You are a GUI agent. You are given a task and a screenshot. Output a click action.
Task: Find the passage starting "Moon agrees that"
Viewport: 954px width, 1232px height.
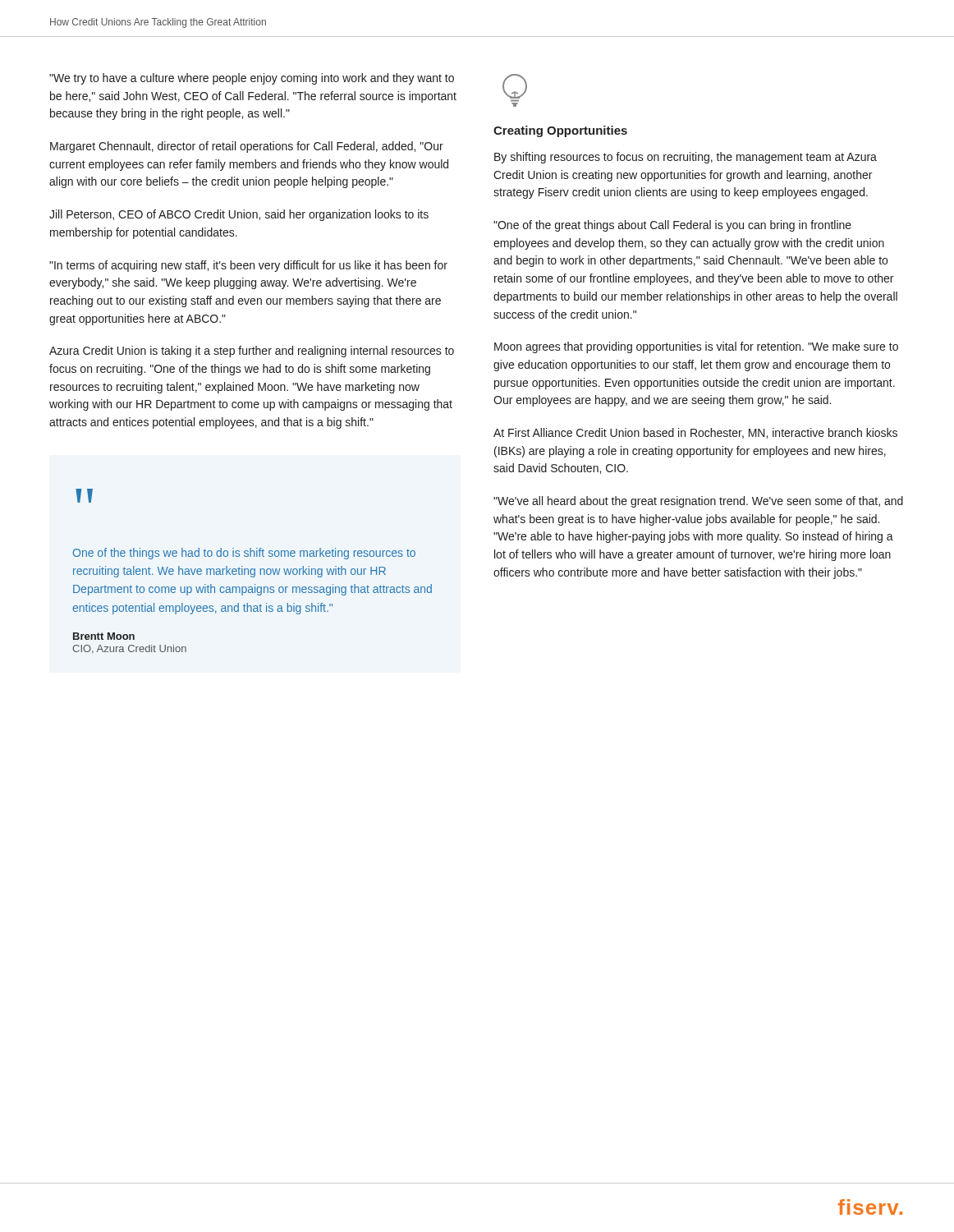pos(696,373)
